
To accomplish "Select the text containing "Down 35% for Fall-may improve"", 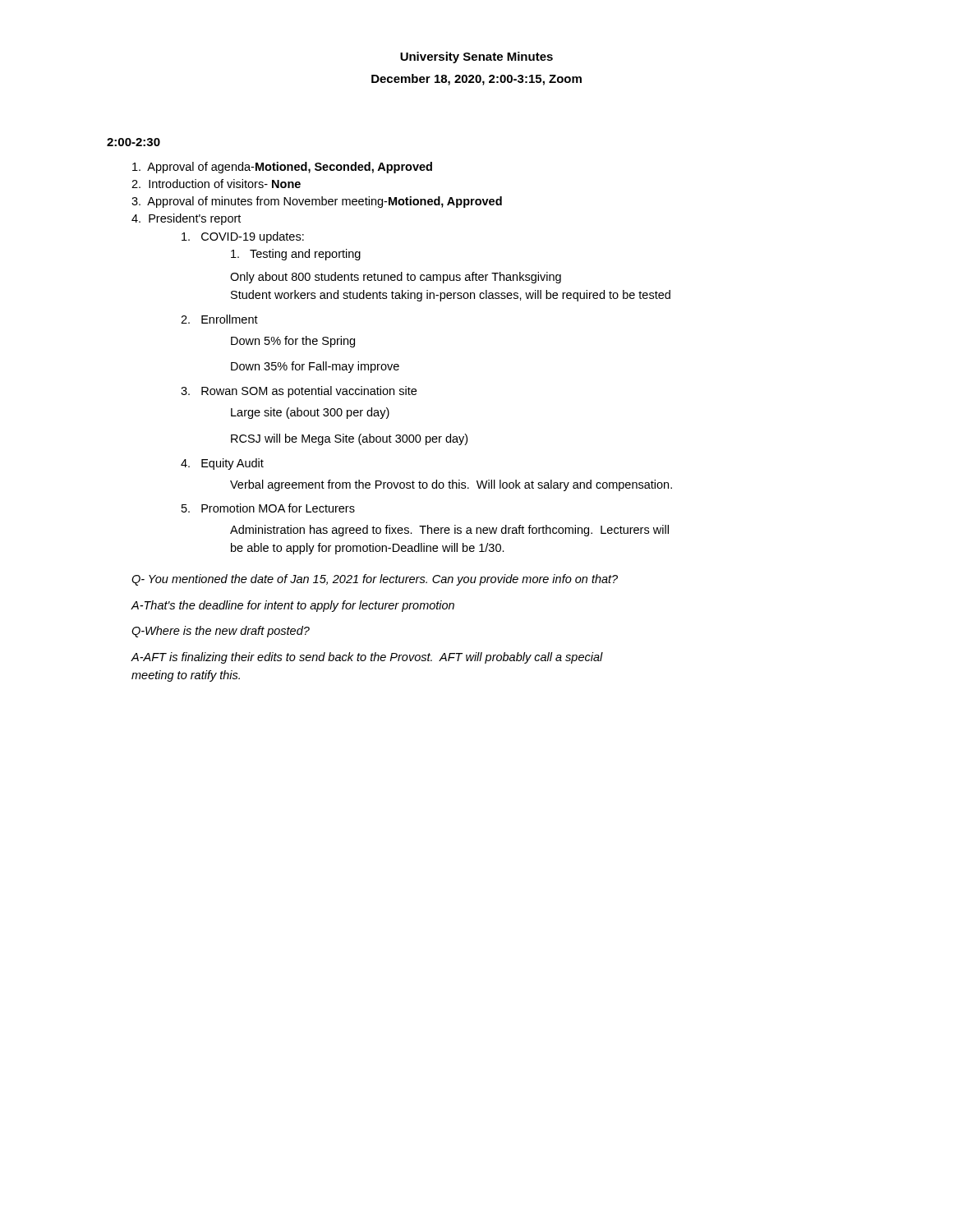I will tap(315, 367).
